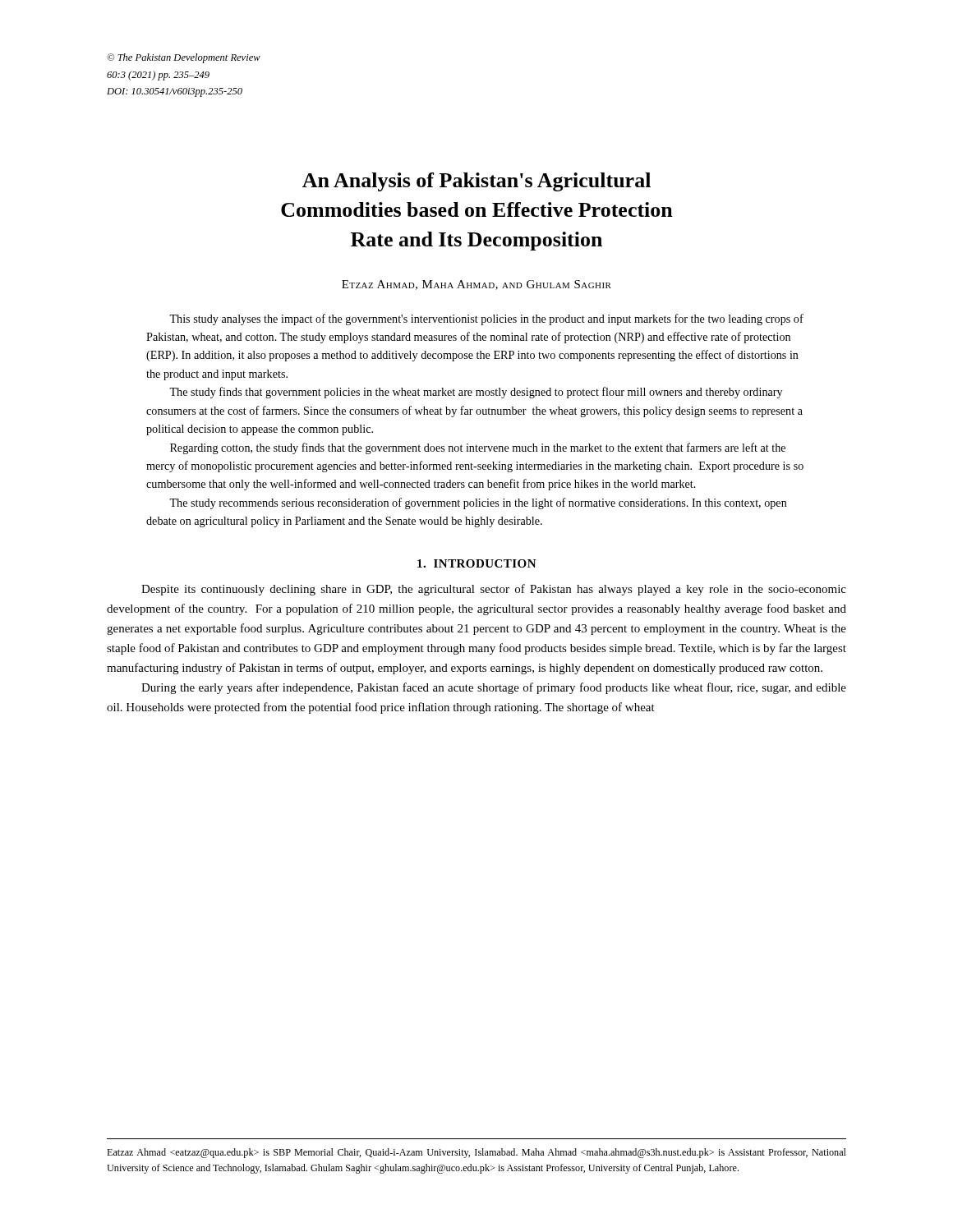
Task: Select the text block starting "This study analyses the impact"
Action: 476,420
